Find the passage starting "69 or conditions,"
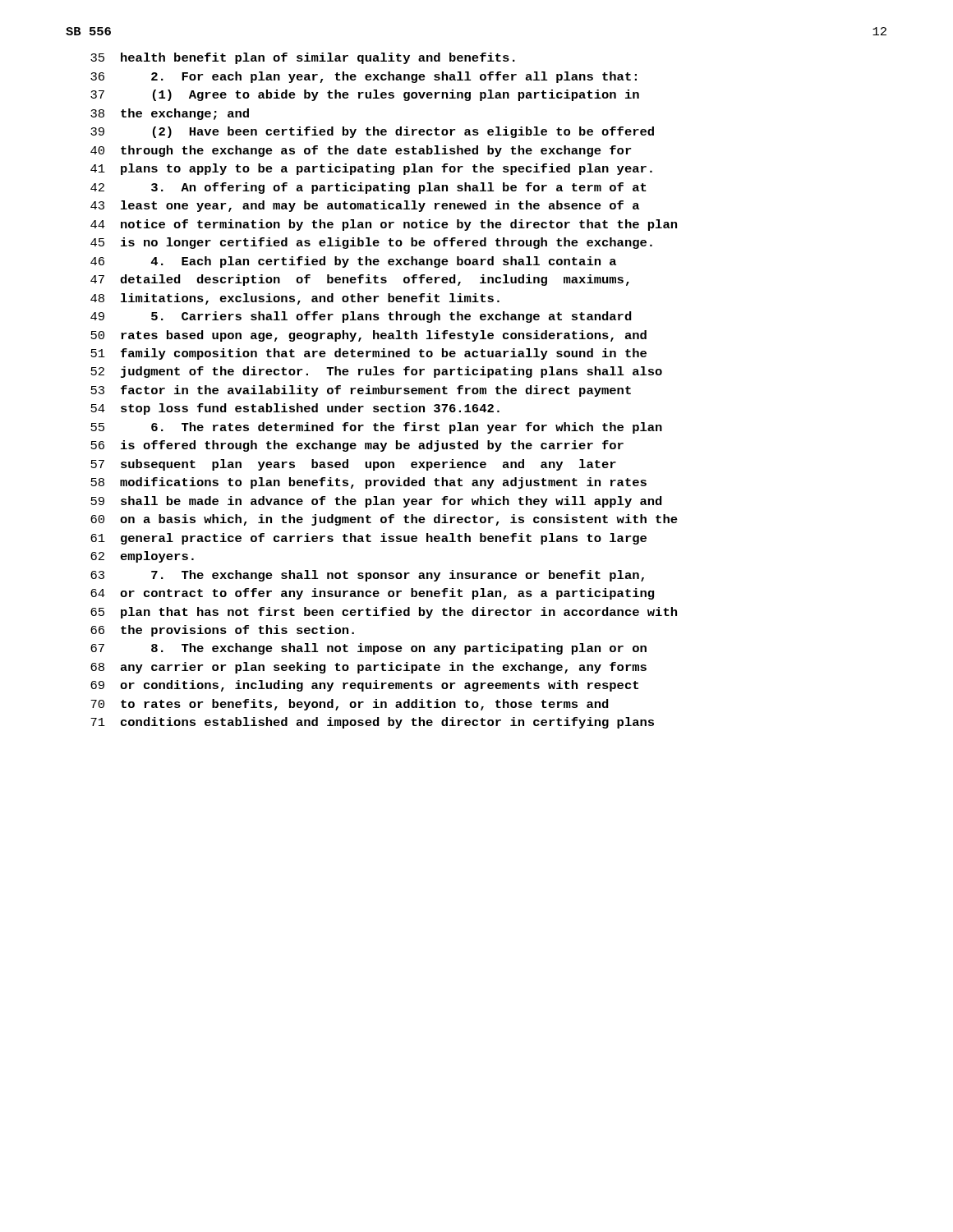 (x=353, y=686)
